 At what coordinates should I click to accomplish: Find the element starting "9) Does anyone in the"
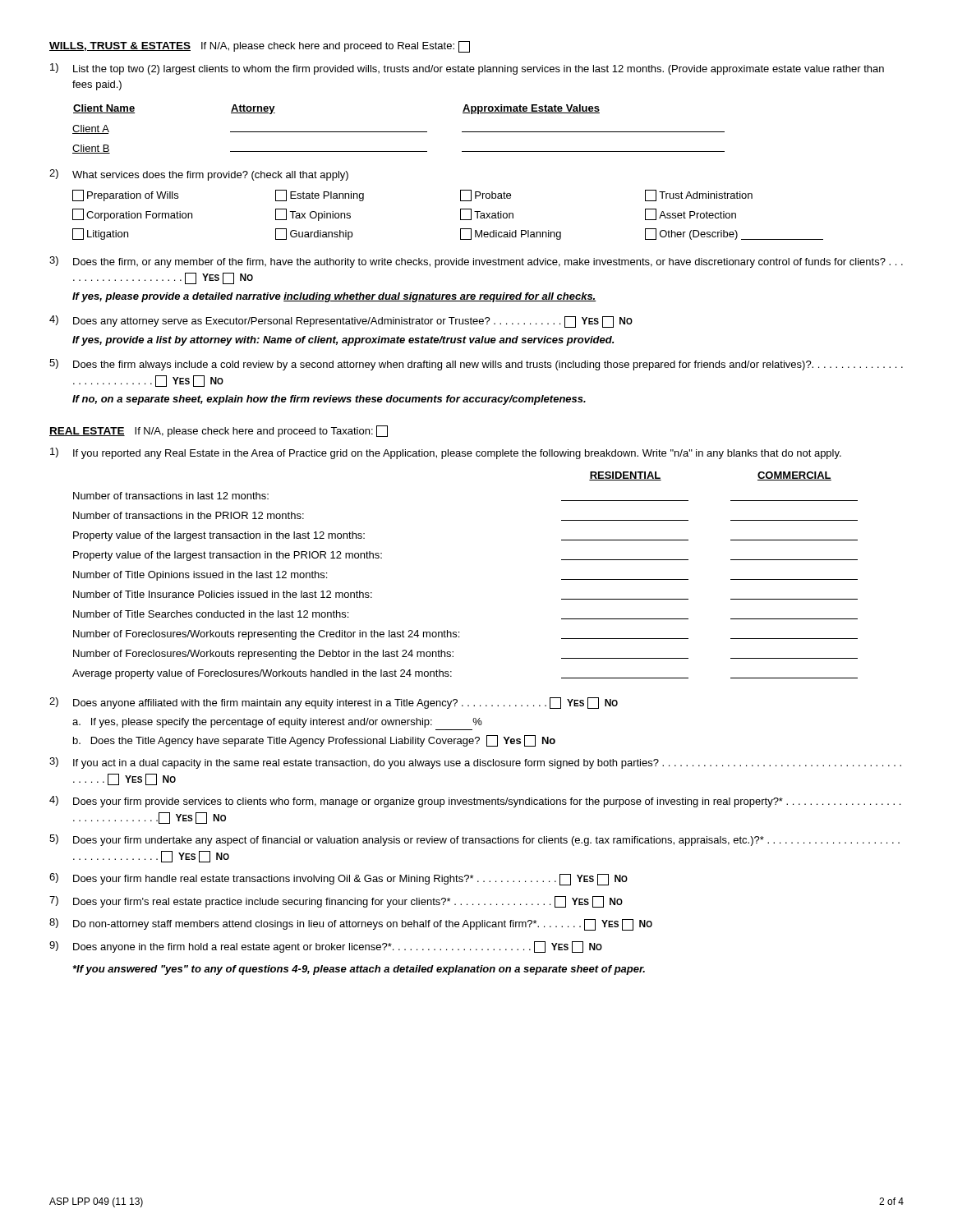(x=476, y=947)
